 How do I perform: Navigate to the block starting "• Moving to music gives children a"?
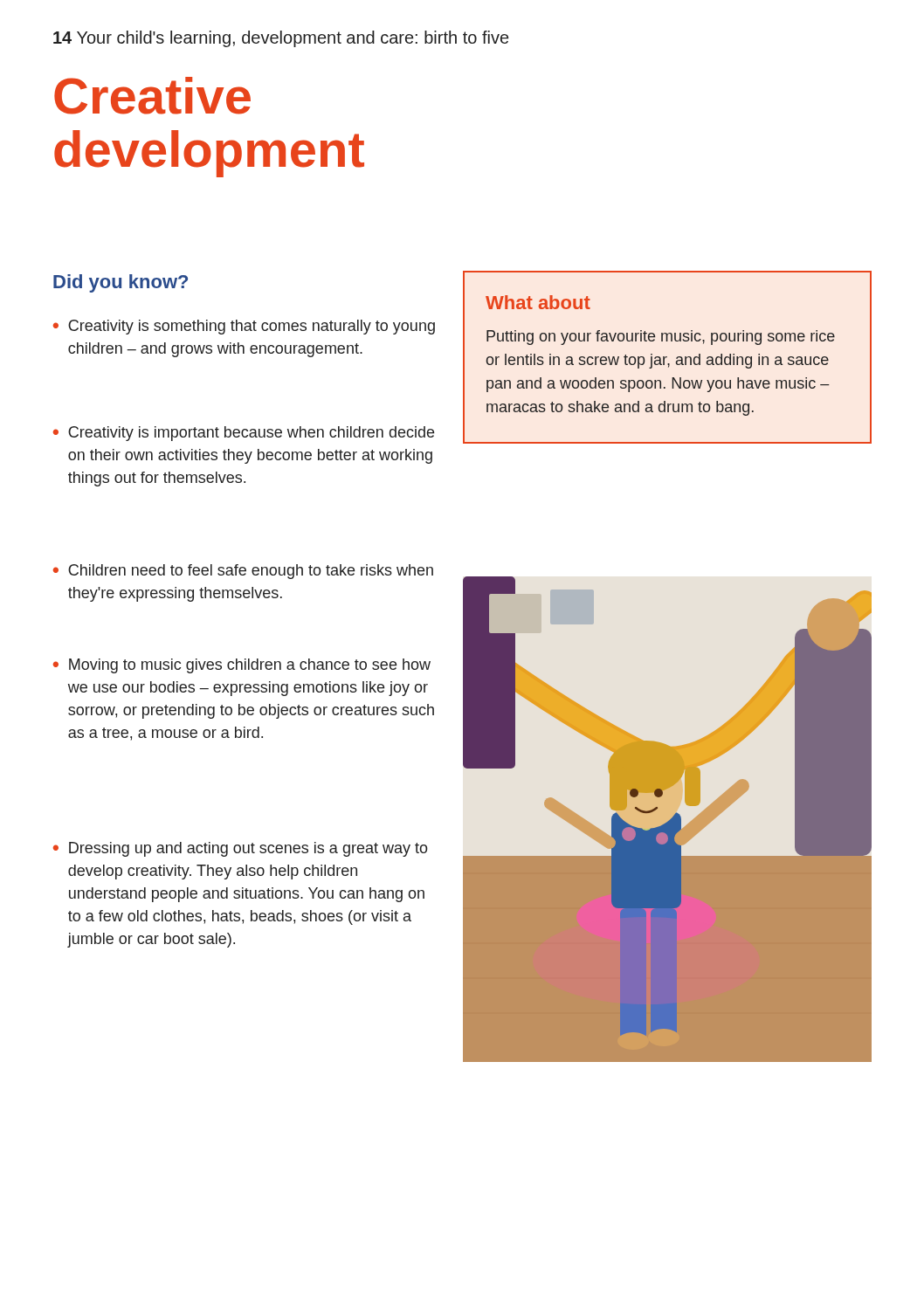click(245, 699)
